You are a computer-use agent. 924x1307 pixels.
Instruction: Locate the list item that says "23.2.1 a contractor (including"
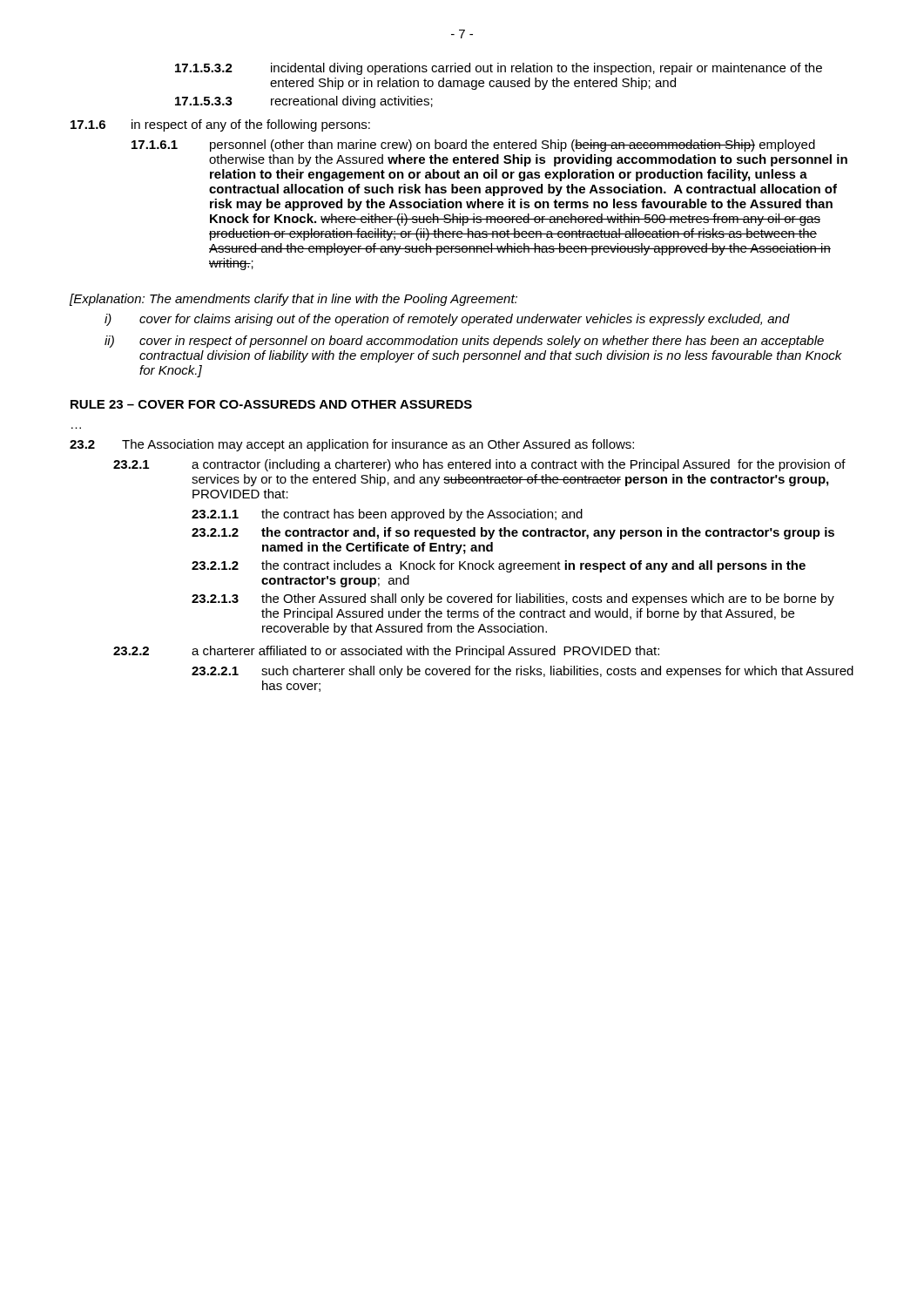pos(462,548)
